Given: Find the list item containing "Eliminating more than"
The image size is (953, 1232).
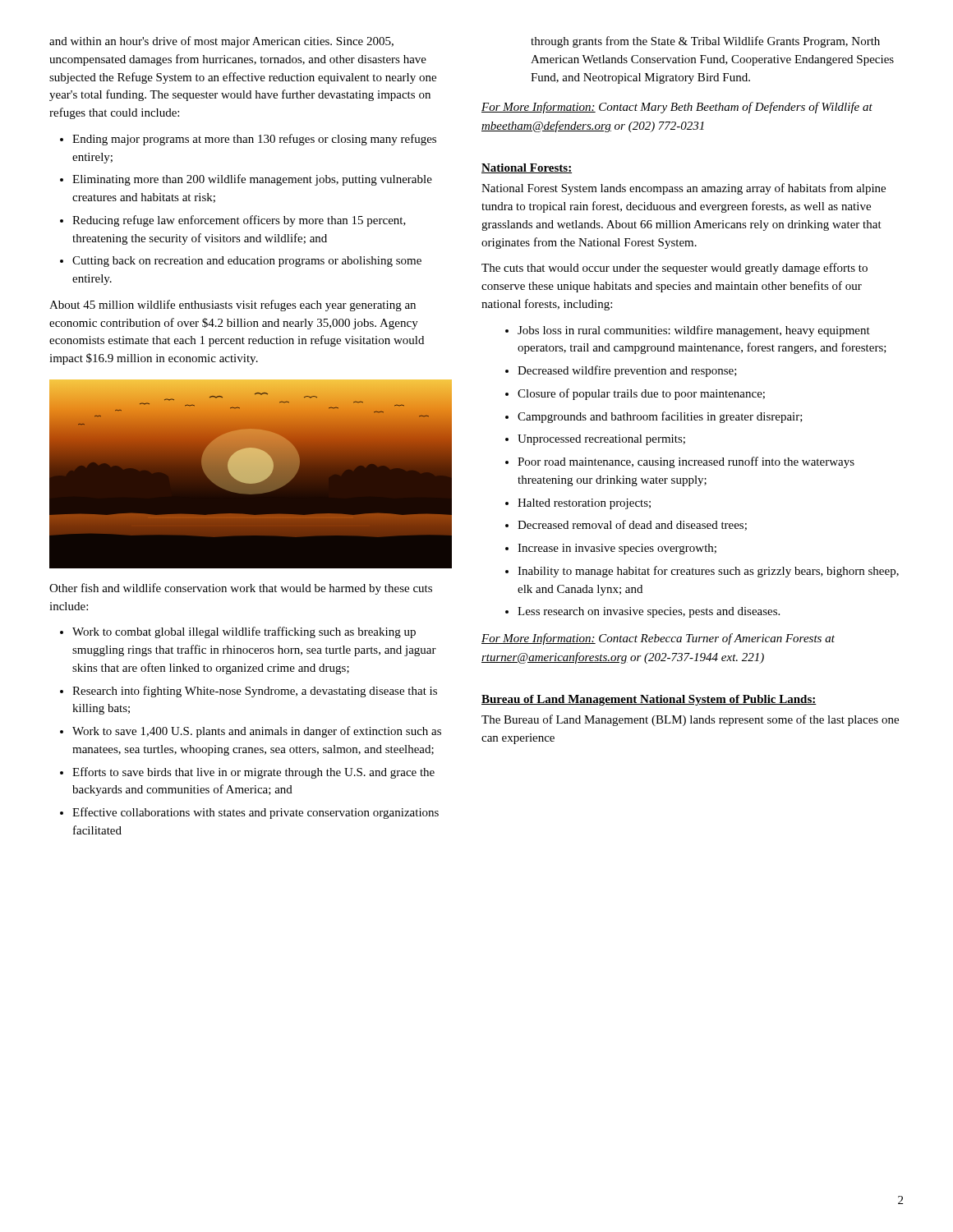Looking at the screenshot, I should click(252, 188).
